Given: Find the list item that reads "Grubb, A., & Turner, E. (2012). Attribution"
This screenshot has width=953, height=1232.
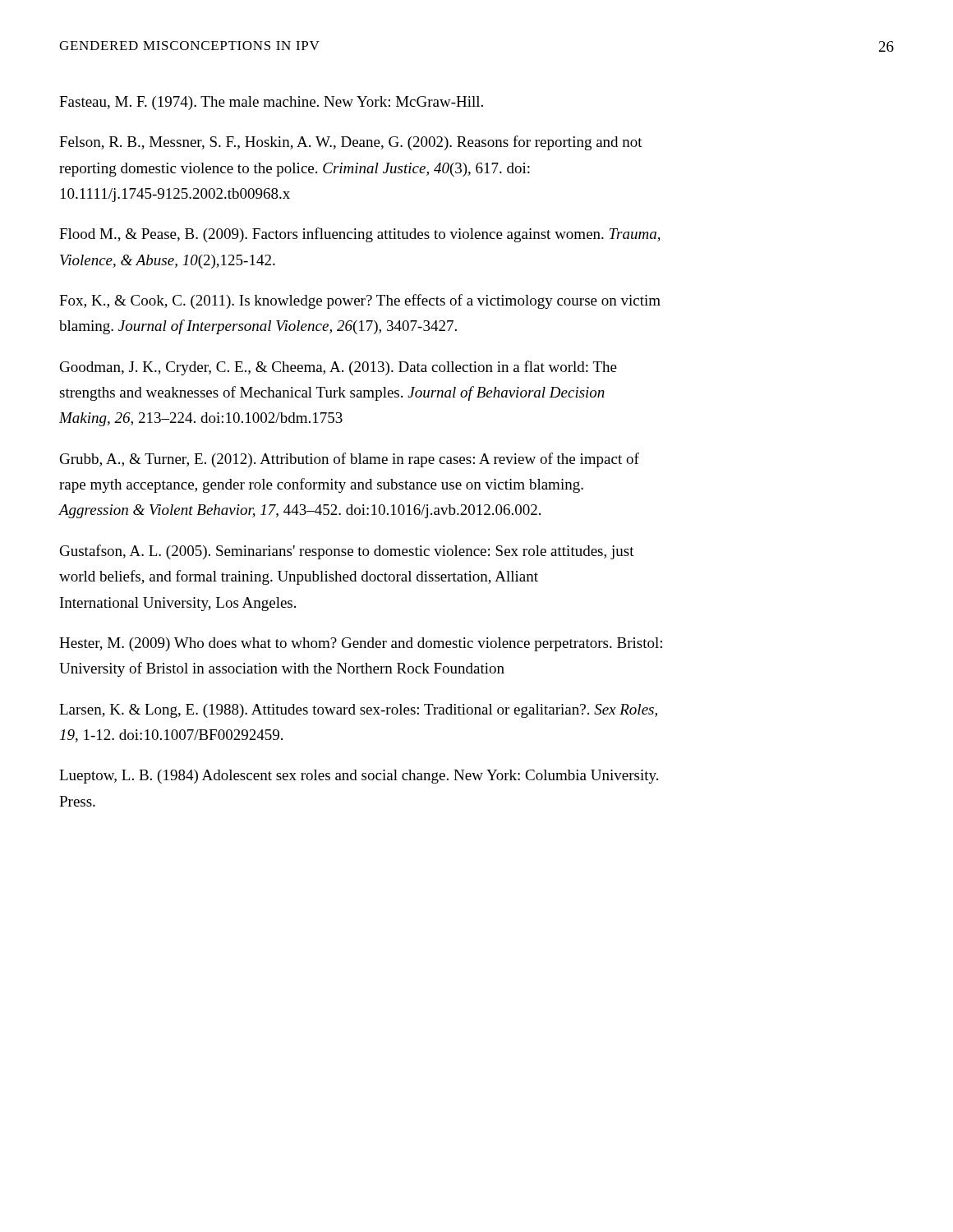Looking at the screenshot, I should pos(476,484).
